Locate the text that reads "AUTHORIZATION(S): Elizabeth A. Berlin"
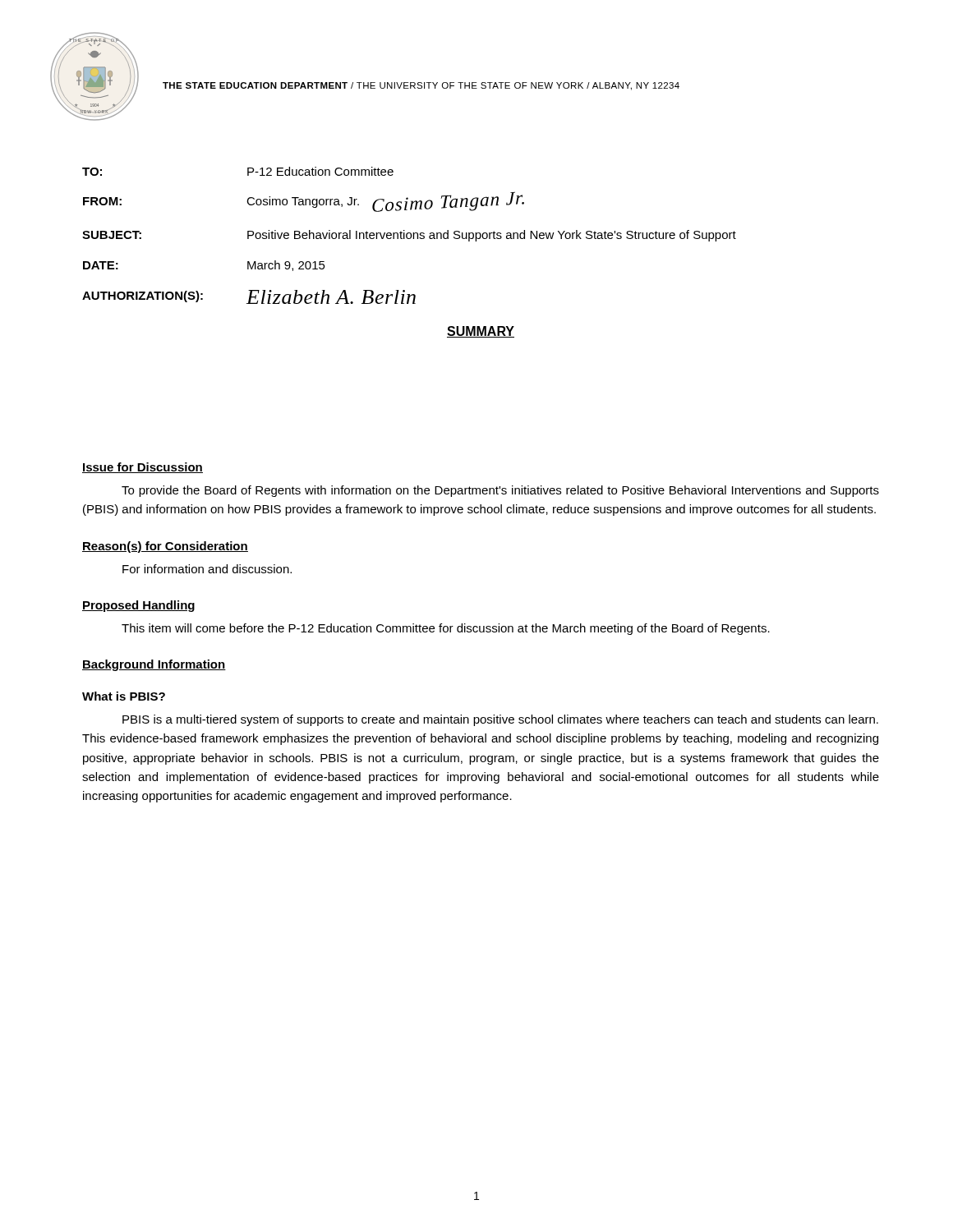 point(249,297)
